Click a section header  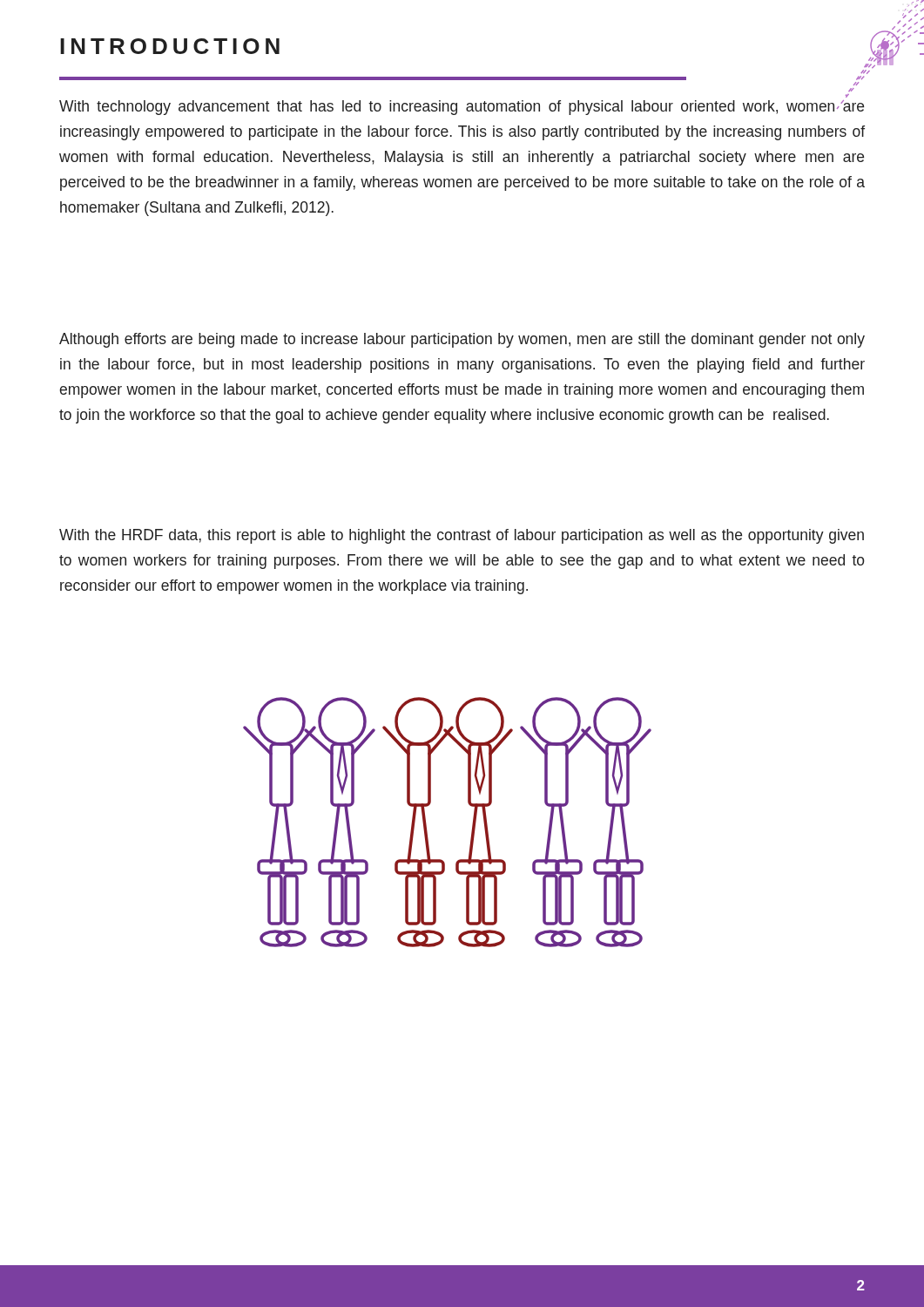point(172,46)
